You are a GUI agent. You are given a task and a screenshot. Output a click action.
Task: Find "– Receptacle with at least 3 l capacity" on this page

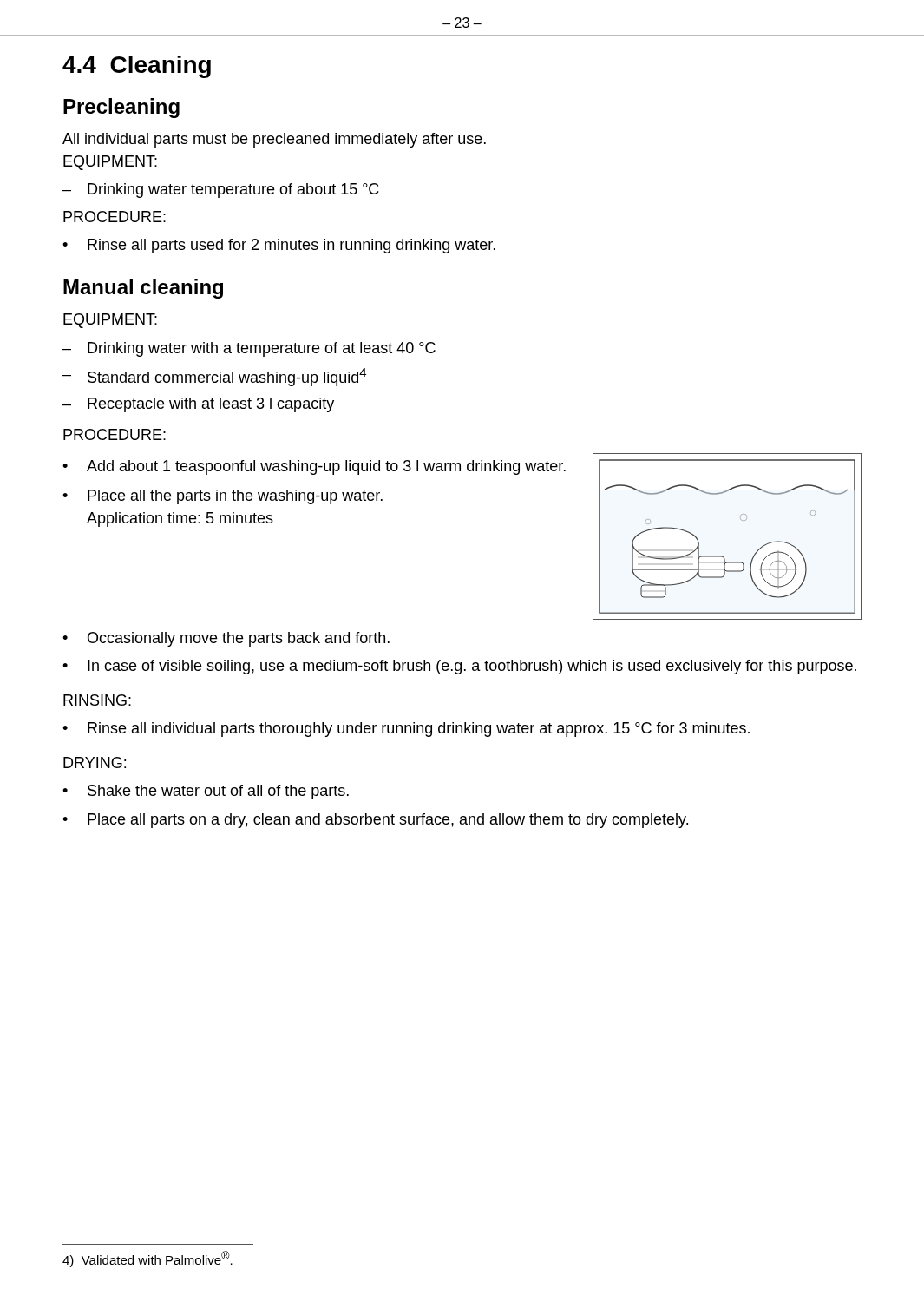point(198,405)
